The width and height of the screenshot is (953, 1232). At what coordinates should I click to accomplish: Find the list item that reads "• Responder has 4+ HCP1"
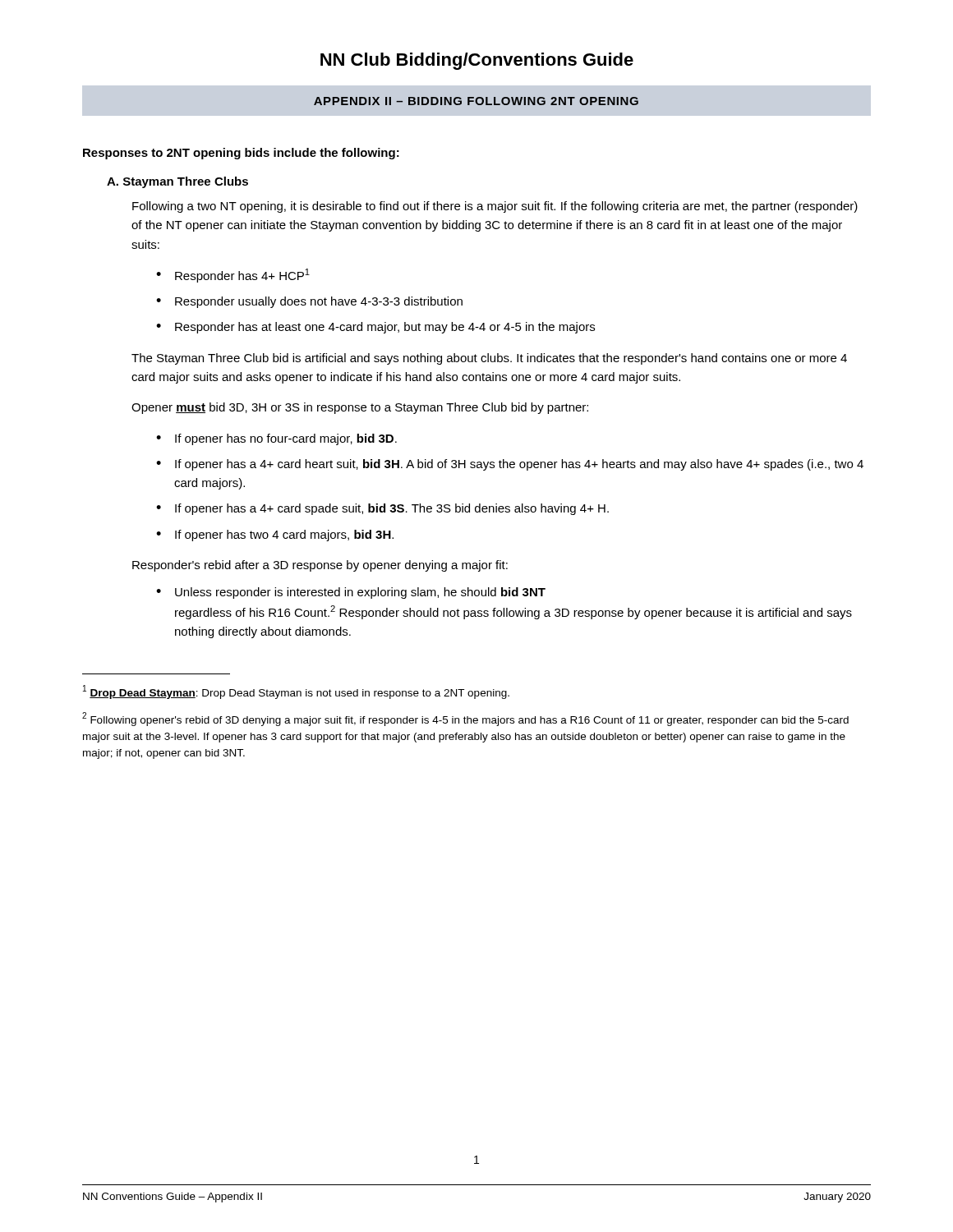click(233, 275)
